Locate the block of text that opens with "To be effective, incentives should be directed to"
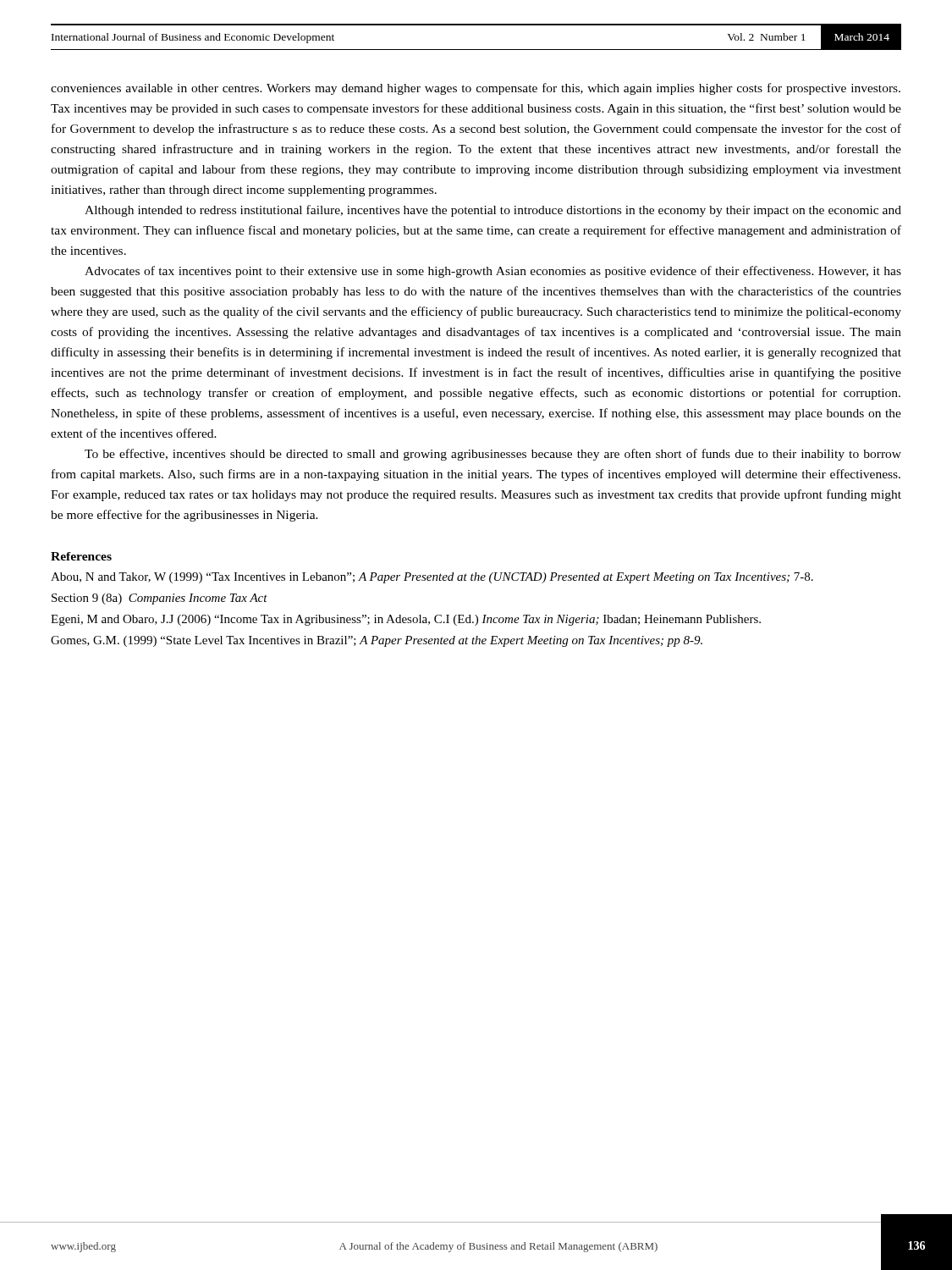Viewport: 952px width, 1270px height. pos(476,485)
